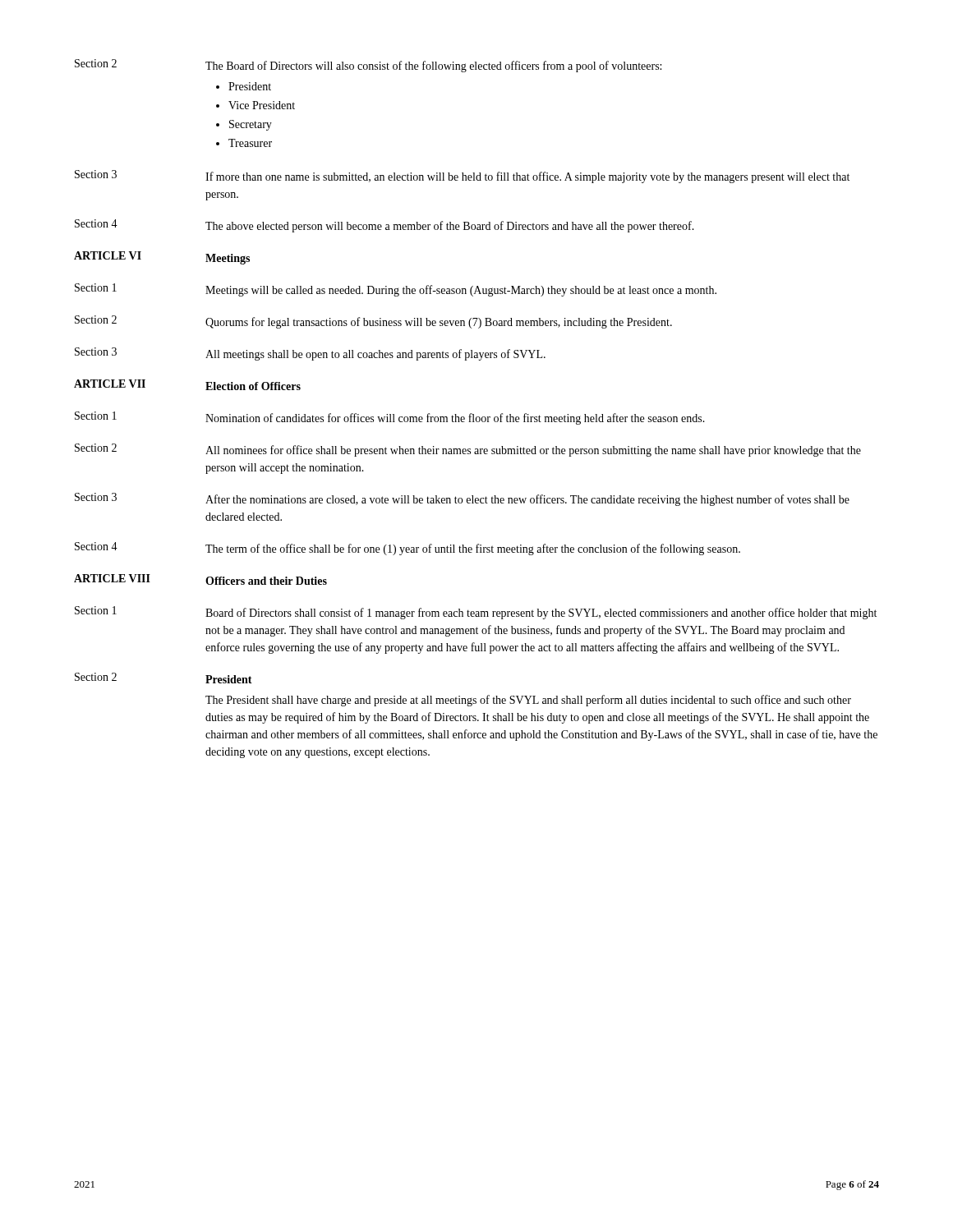Click where it says "ARTICLE VIII Officers and their Duties"

coord(105,579)
